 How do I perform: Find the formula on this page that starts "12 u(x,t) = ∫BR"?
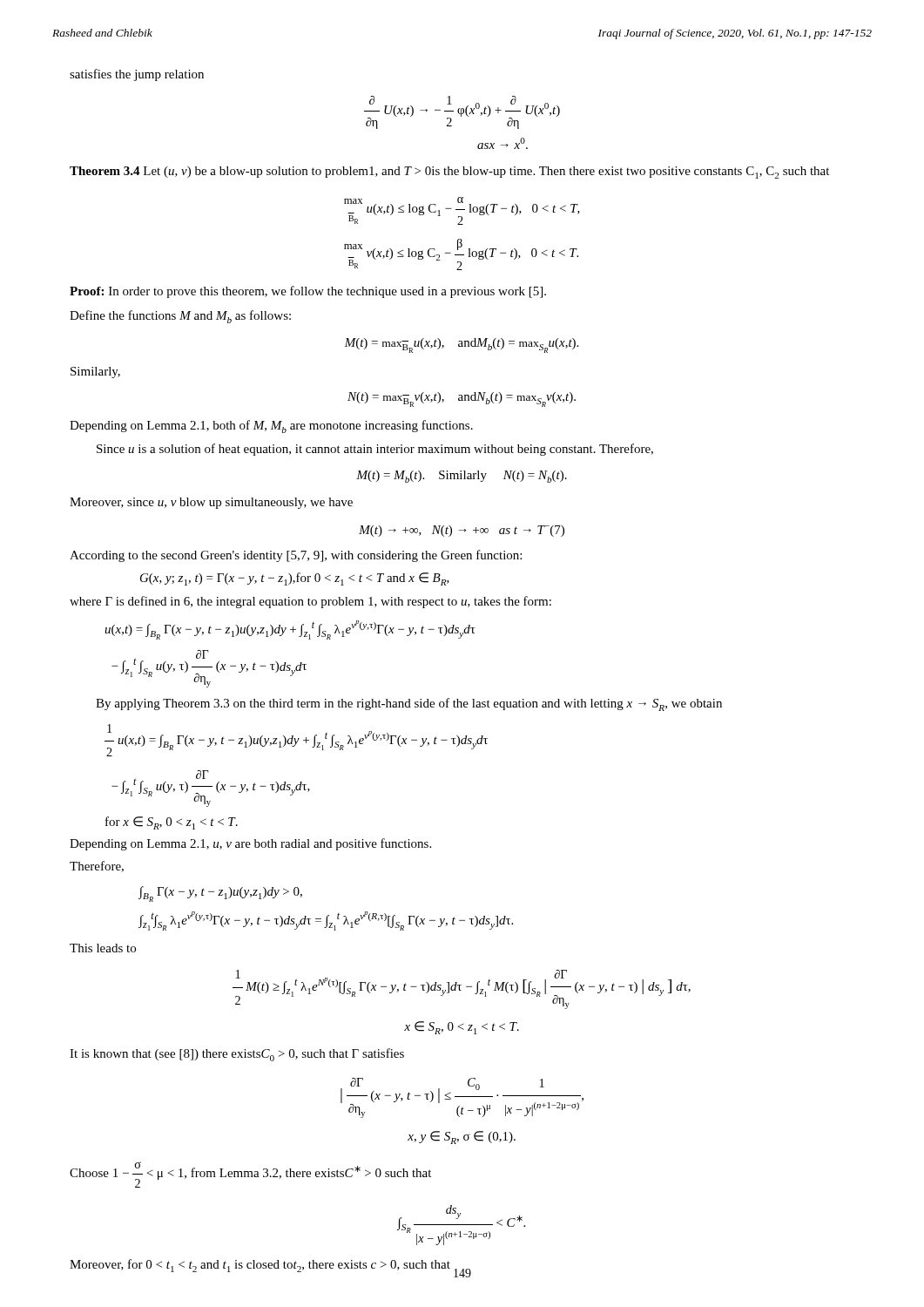pos(296,740)
